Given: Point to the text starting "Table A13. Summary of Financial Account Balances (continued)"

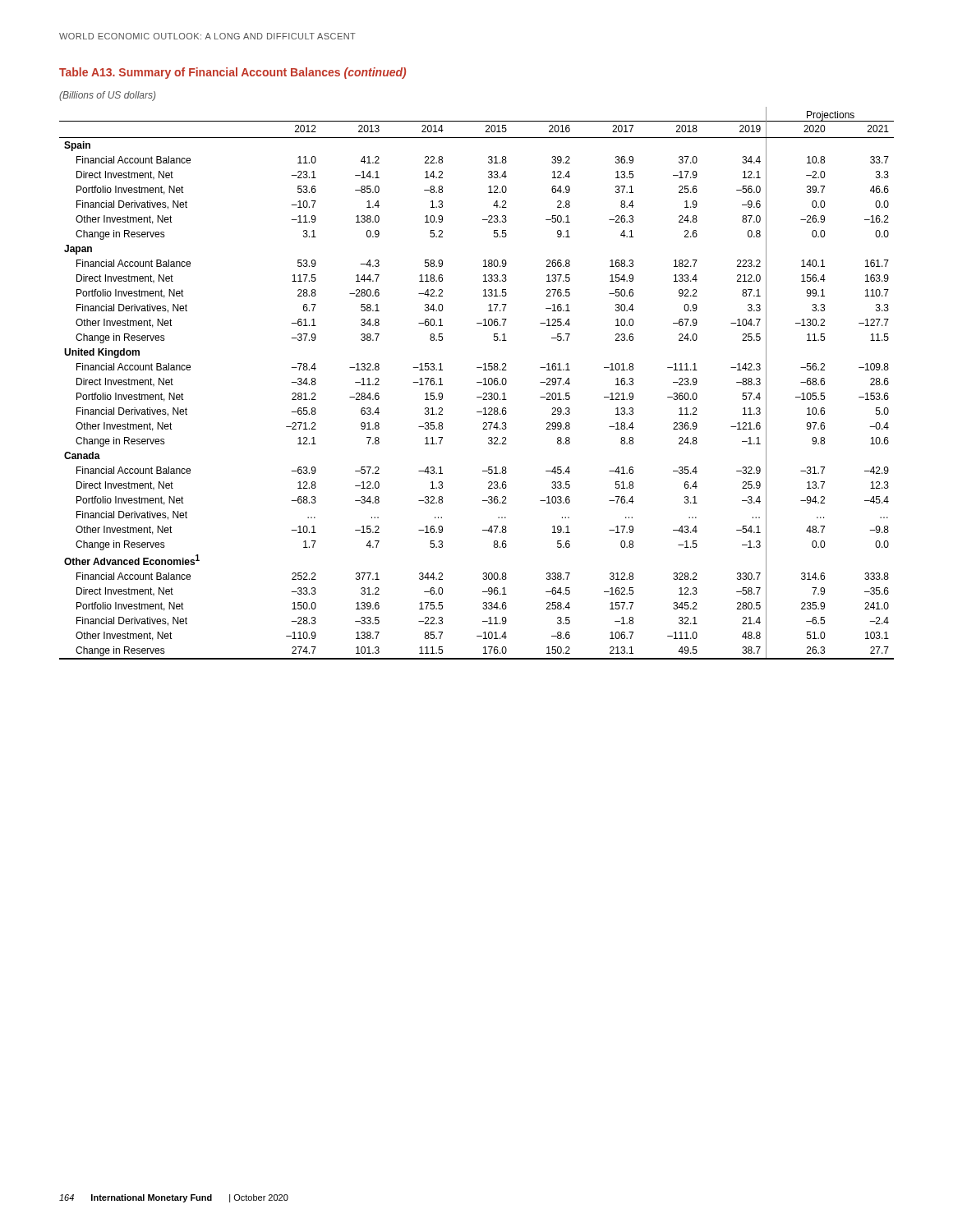Looking at the screenshot, I should coord(233,72).
